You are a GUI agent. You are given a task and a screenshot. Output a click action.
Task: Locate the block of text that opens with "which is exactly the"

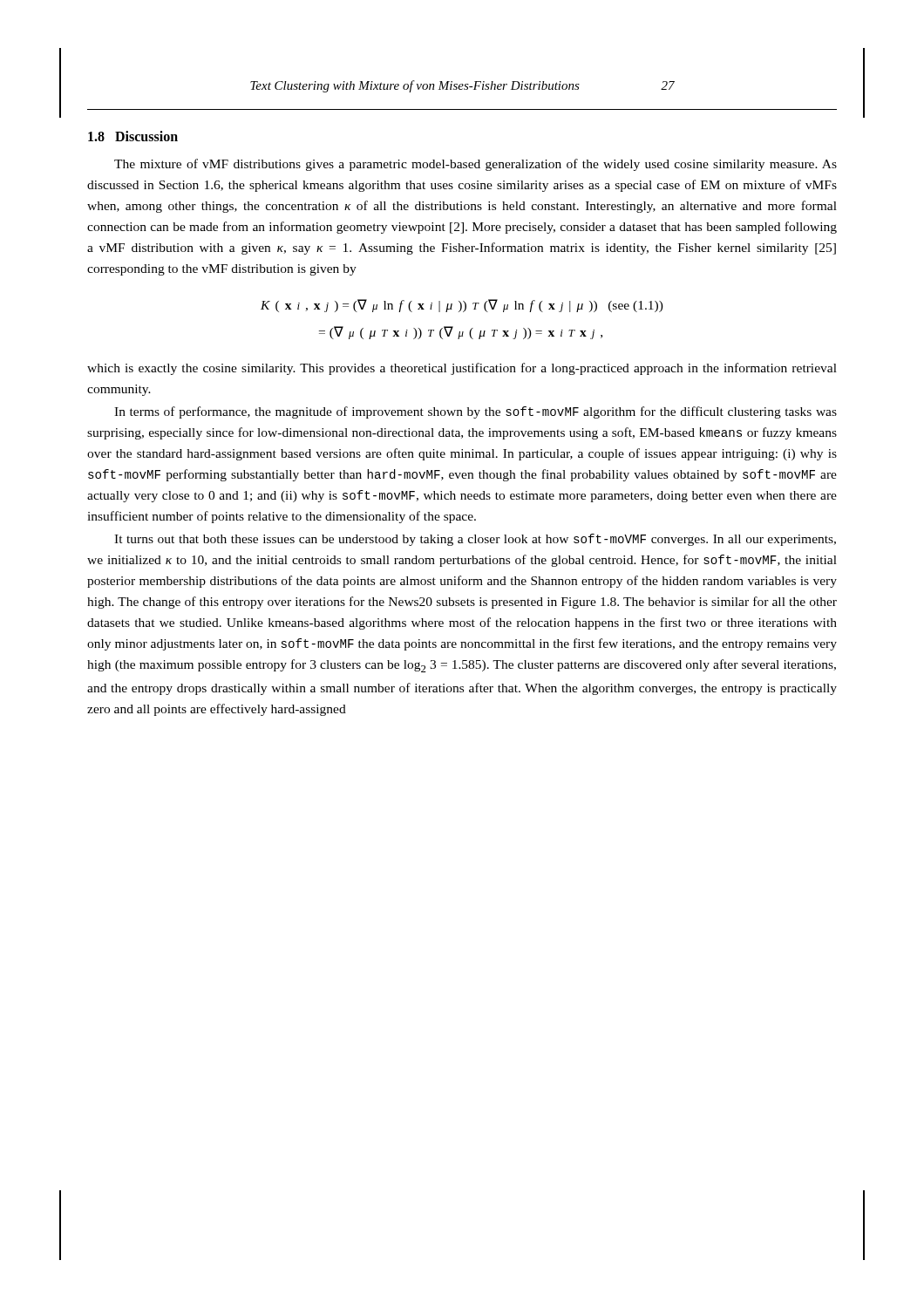click(462, 379)
